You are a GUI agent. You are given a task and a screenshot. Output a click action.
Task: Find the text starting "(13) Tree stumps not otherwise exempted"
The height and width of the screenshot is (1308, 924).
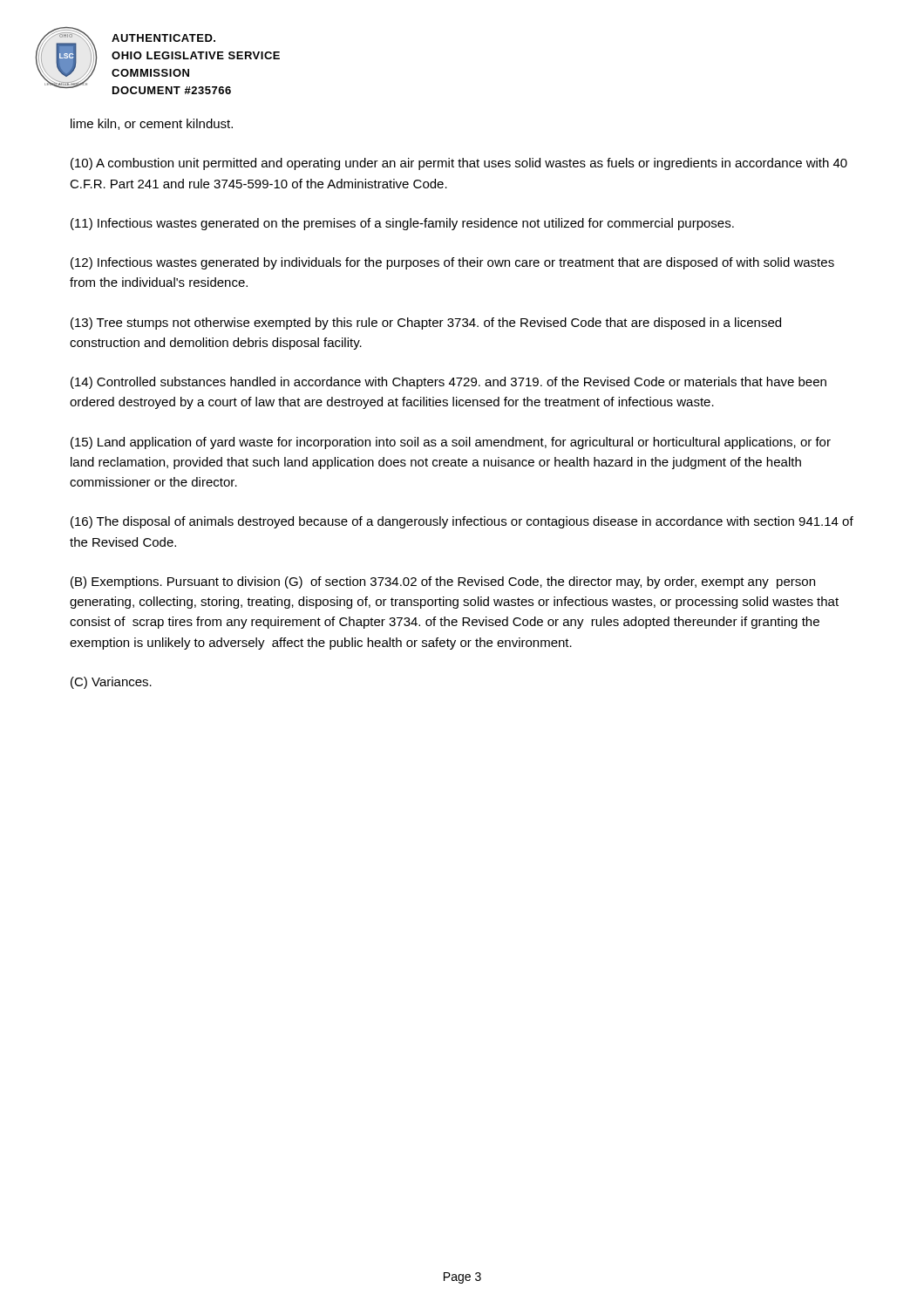click(x=426, y=332)
